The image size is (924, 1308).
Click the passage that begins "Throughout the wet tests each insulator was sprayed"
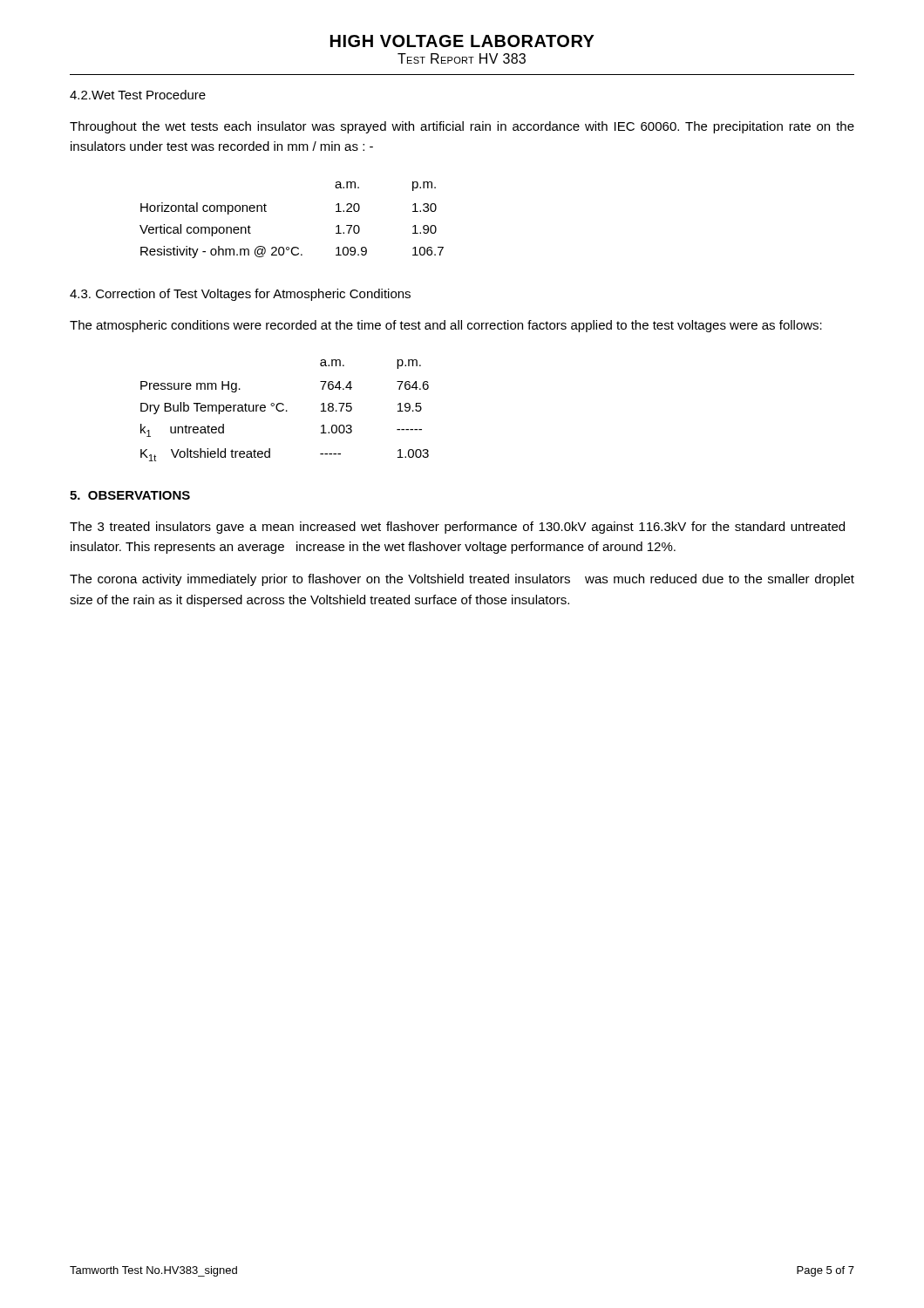462,136
